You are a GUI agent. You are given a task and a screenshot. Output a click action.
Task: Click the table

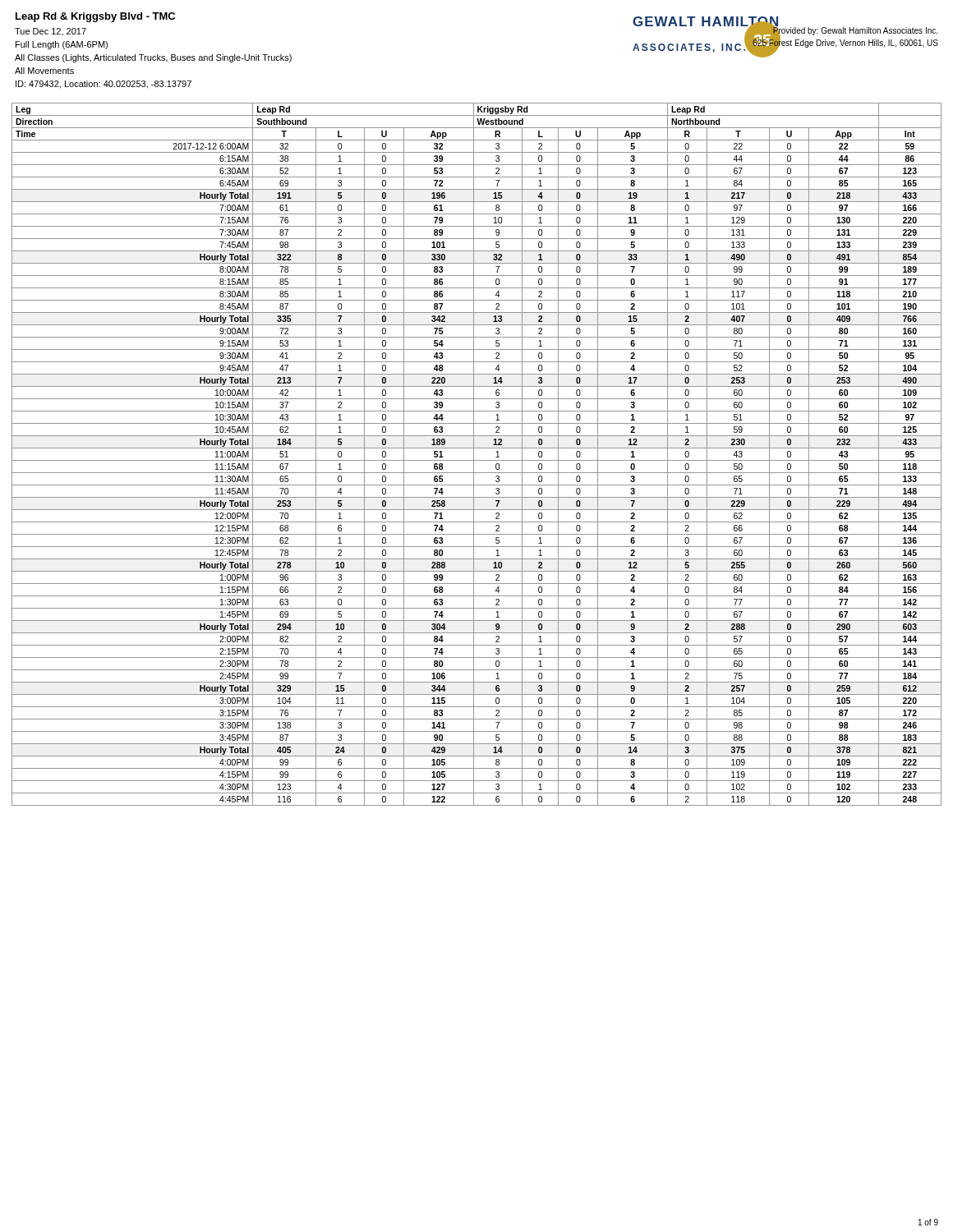(x=476, y=454)
